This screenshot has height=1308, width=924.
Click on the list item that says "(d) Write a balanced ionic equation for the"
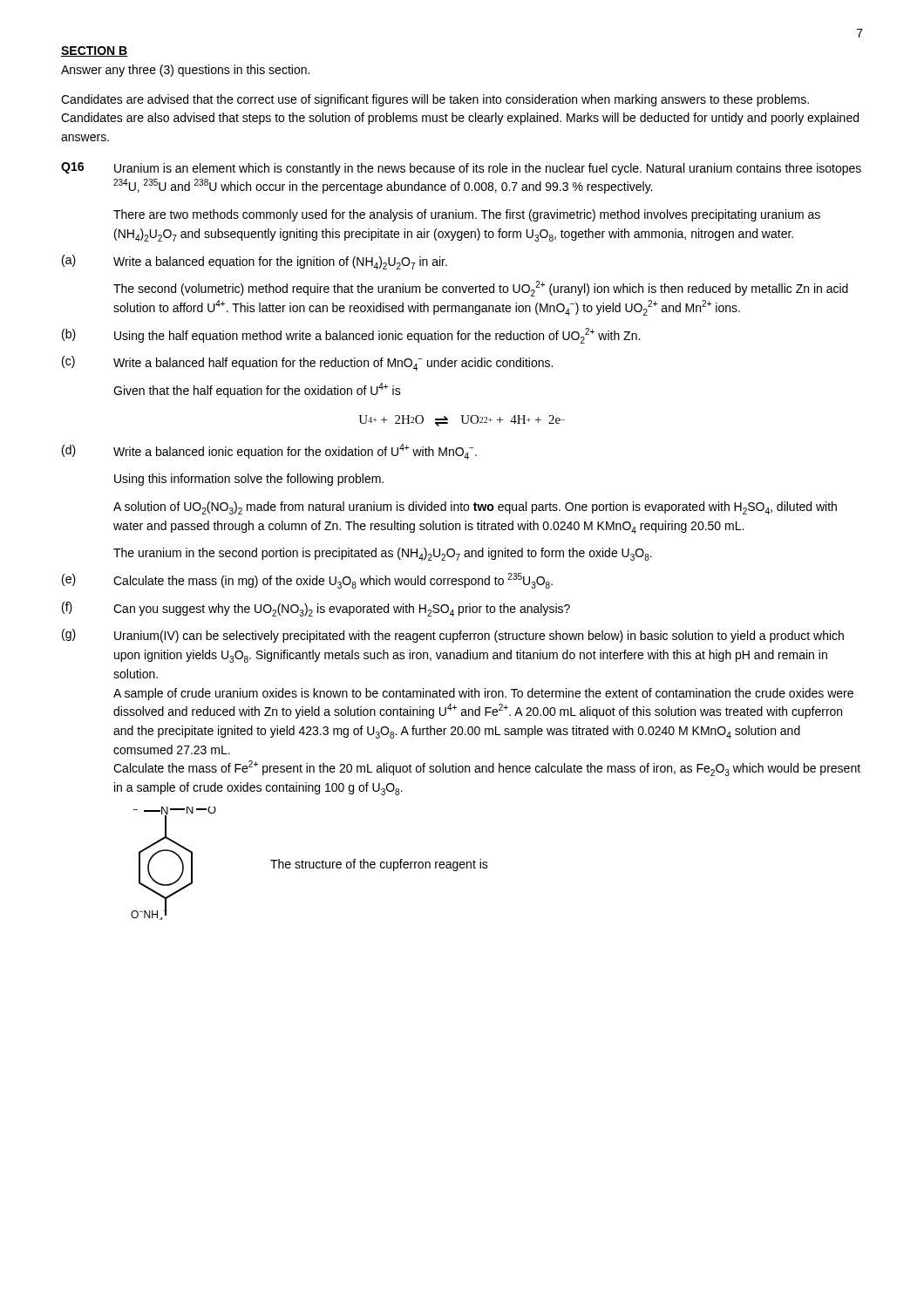click(x=462, y=452)
